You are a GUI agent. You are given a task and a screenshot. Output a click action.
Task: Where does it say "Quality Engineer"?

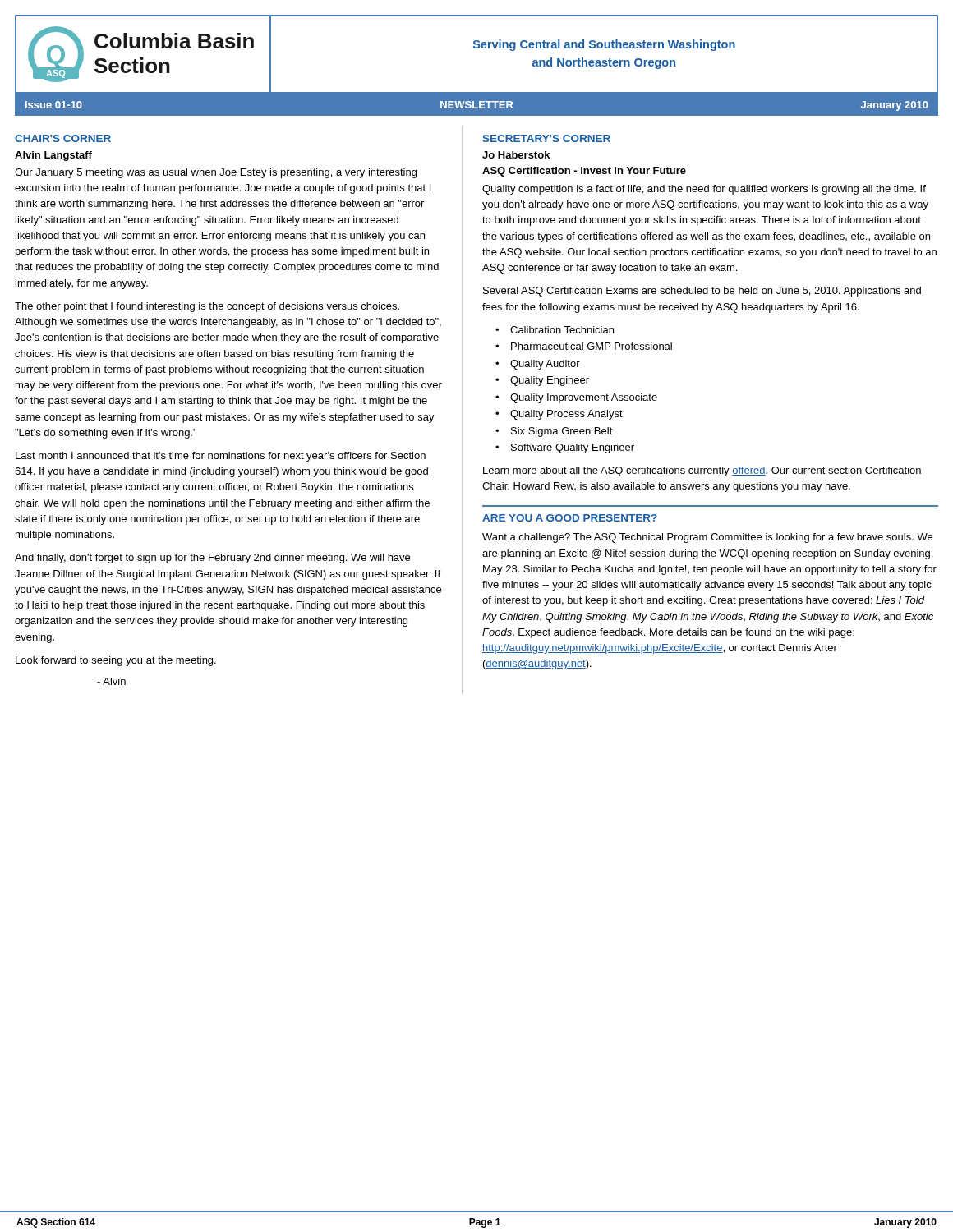(550, 380)
